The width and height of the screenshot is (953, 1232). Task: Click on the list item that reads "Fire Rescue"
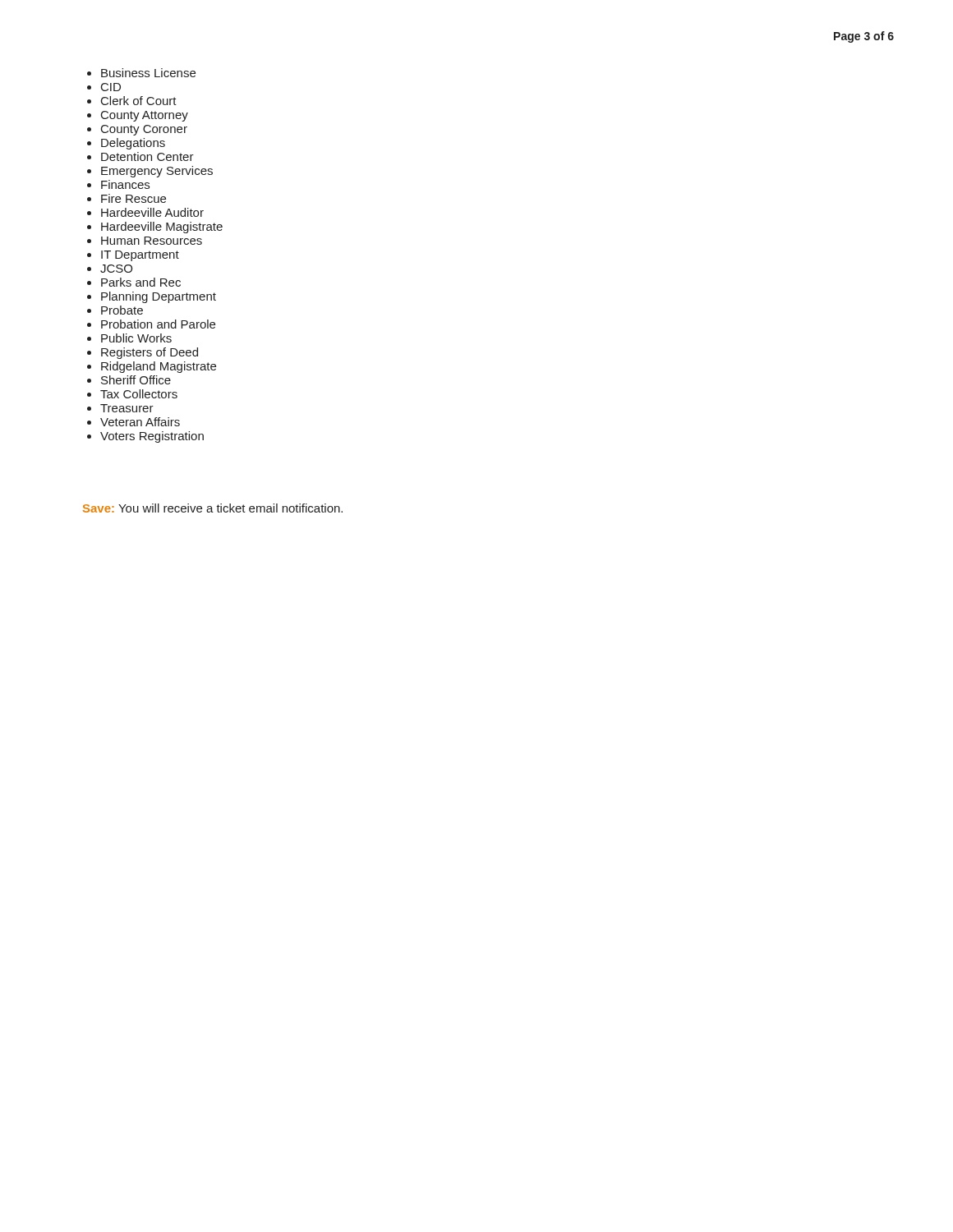click(x=133, y=198)
